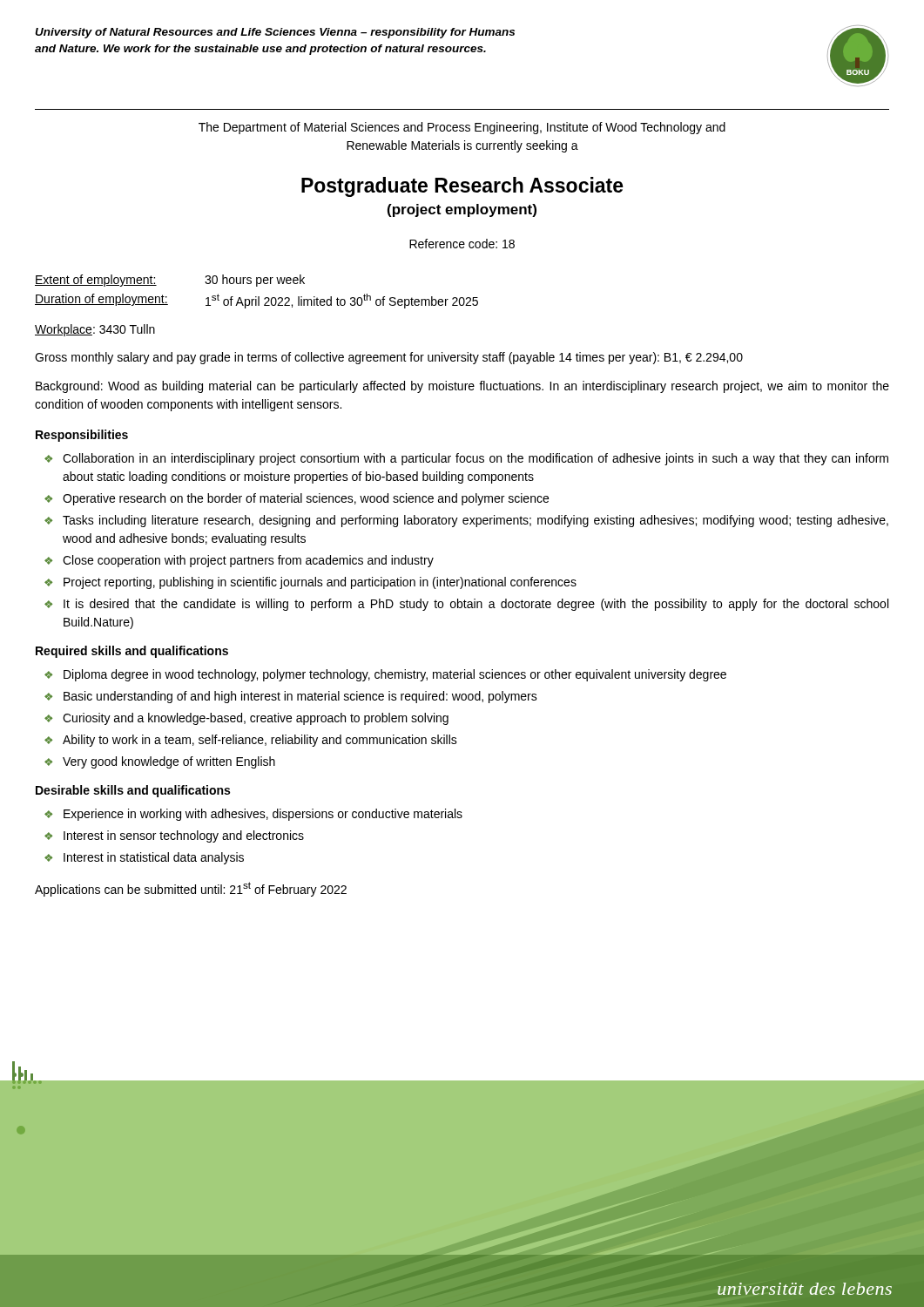
Task: Find the list item that says "Very good knowledge of"
Action: click(169, 762)
